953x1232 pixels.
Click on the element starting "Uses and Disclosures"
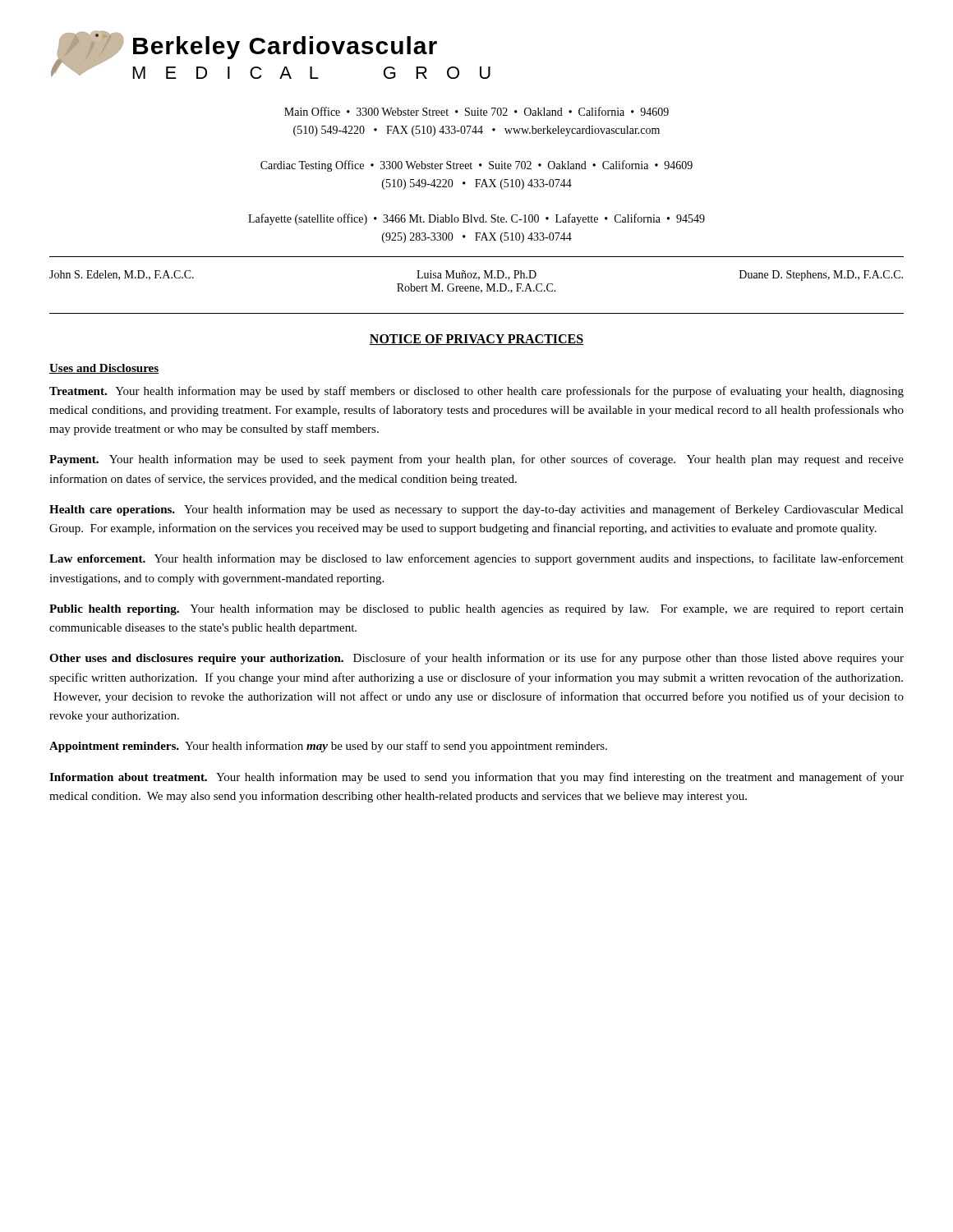[x=104, y=368]
